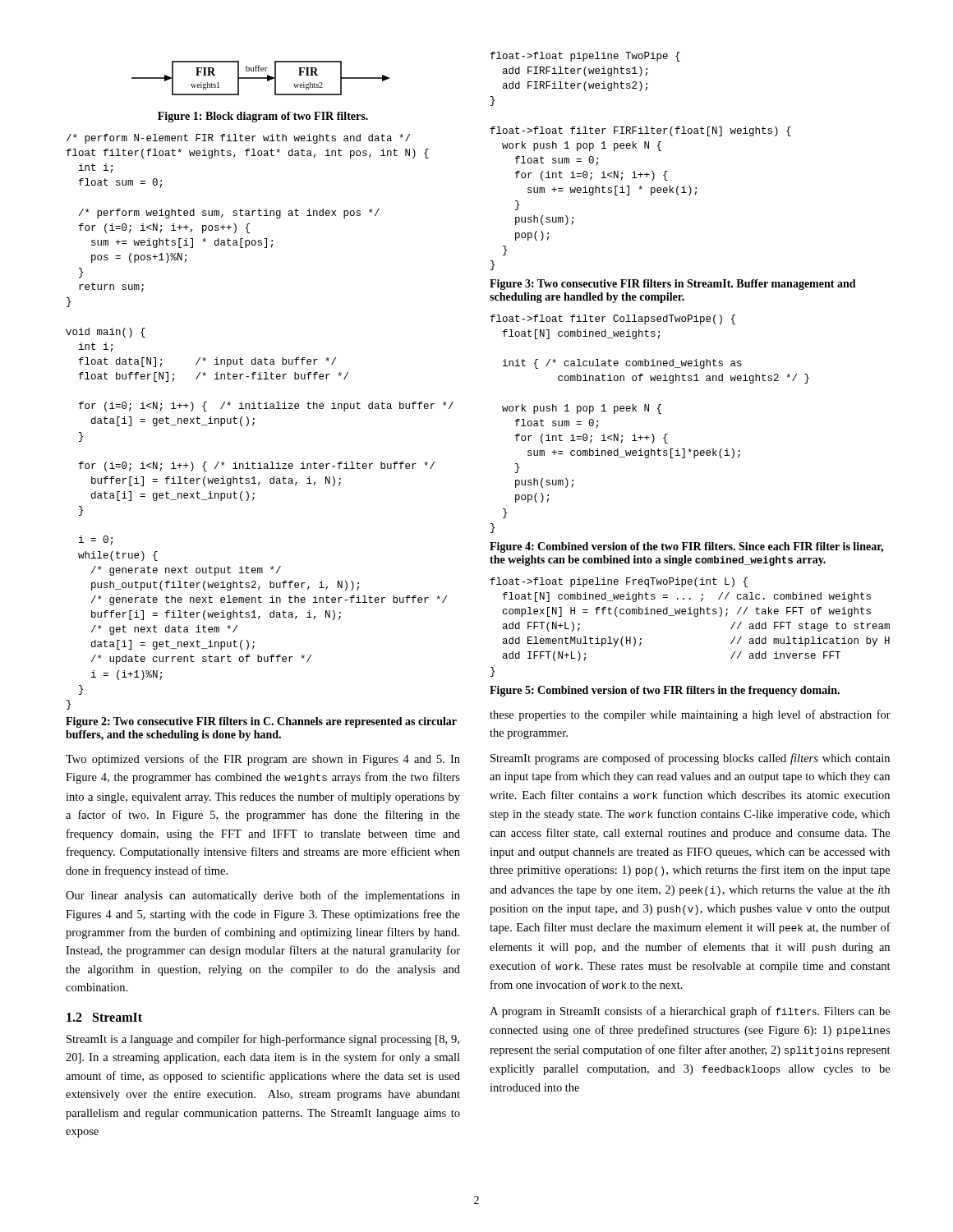Image resolution: width=953 pixels, height=1232 pixels.
Task: Select the text block that reads "StreamIt programs are composed of processing blocks"
Action: [x=690, y=872]
